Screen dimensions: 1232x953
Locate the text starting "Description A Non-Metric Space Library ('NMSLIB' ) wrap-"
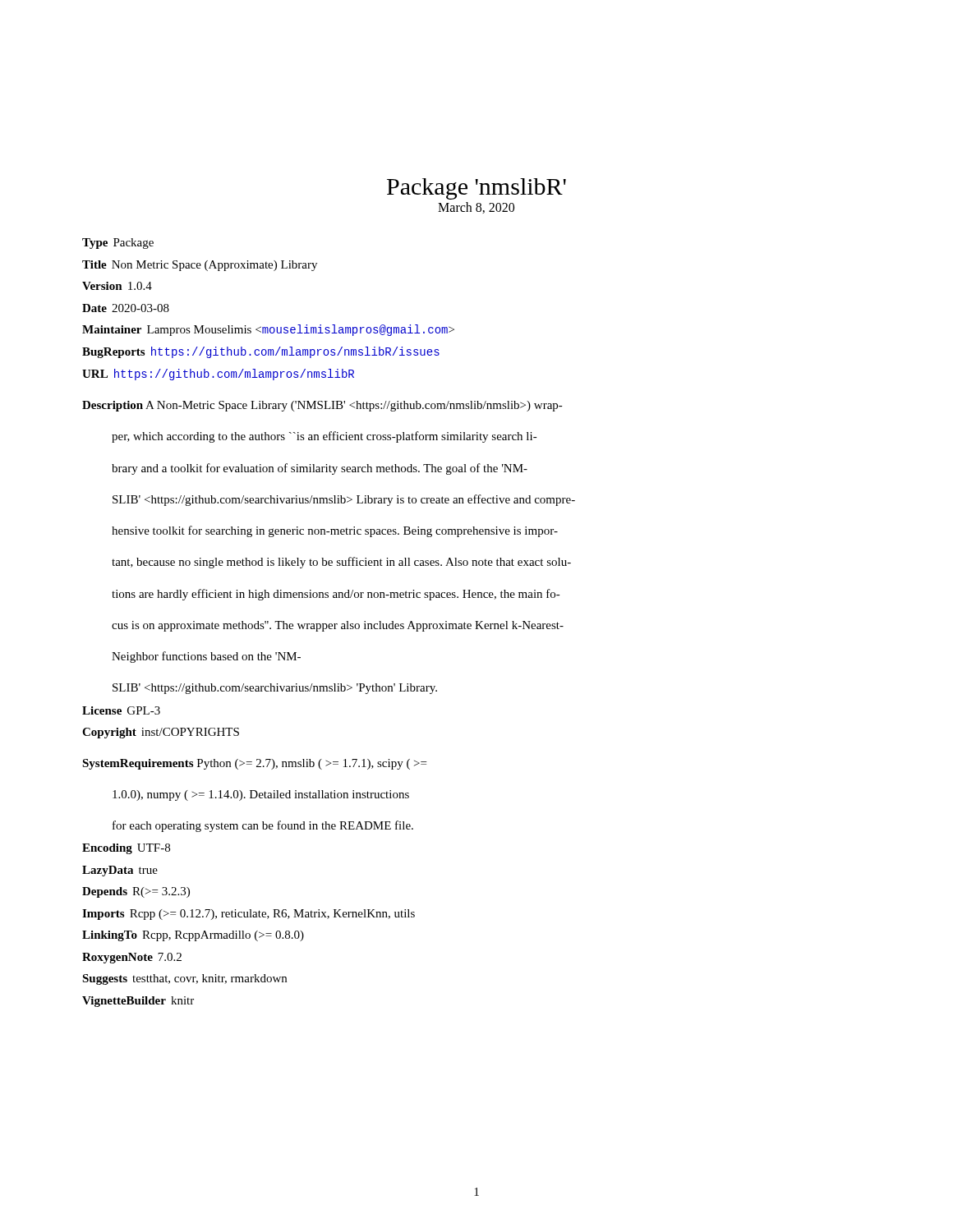[x=322, y=406]
